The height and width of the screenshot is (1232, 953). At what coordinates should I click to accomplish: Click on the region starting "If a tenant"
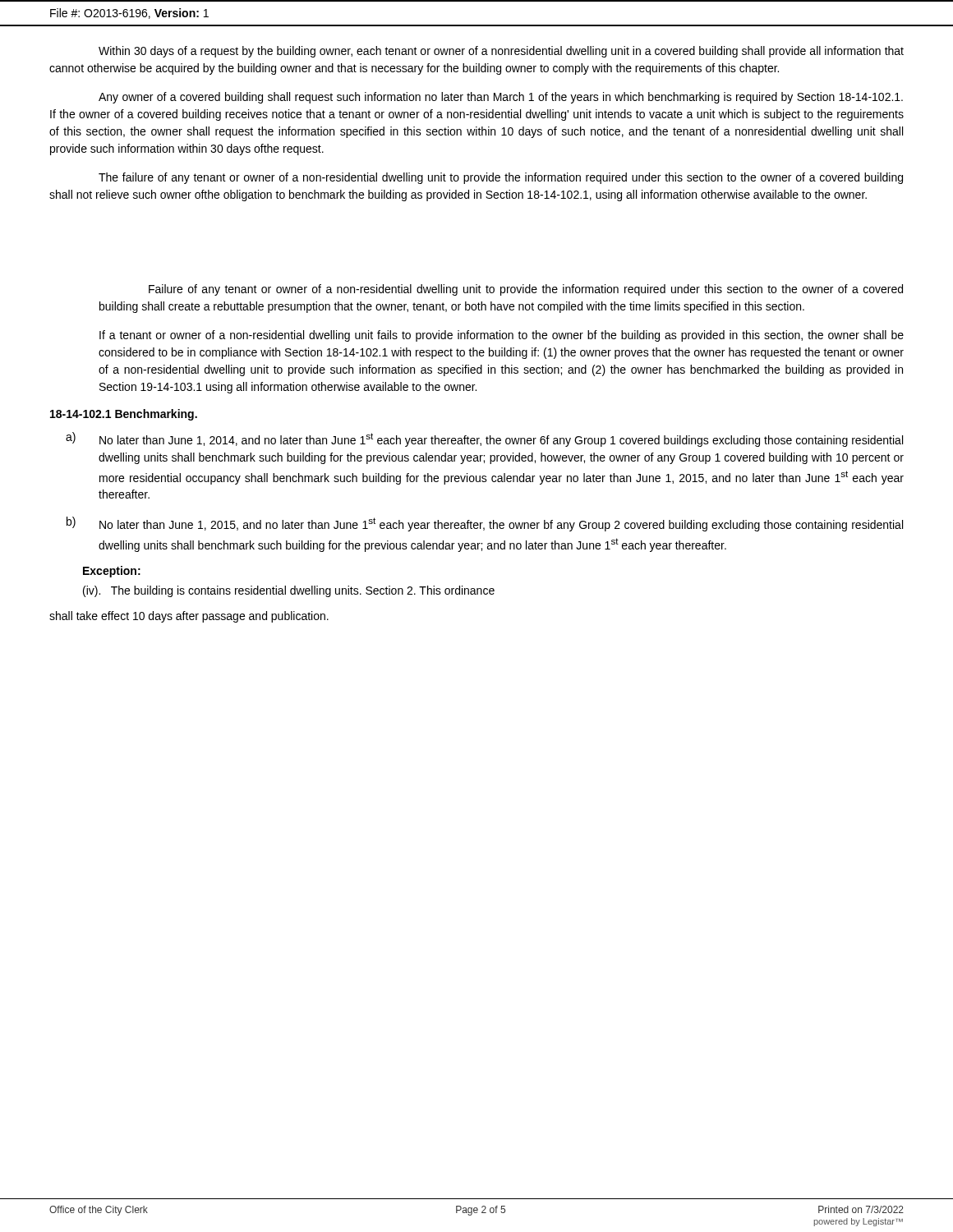501,361
